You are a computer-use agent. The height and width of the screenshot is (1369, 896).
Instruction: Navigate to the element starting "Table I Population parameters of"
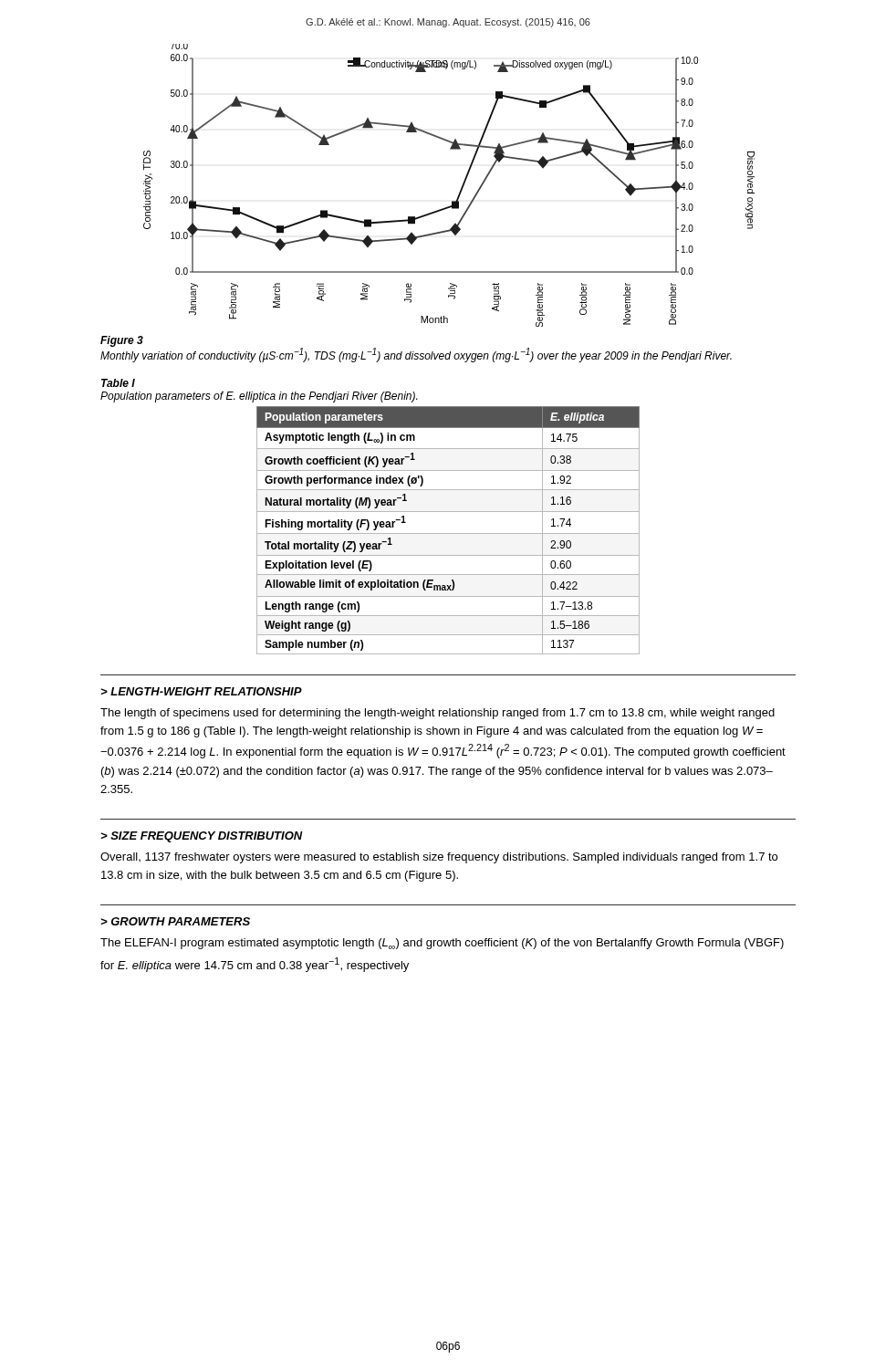(260, 390)
